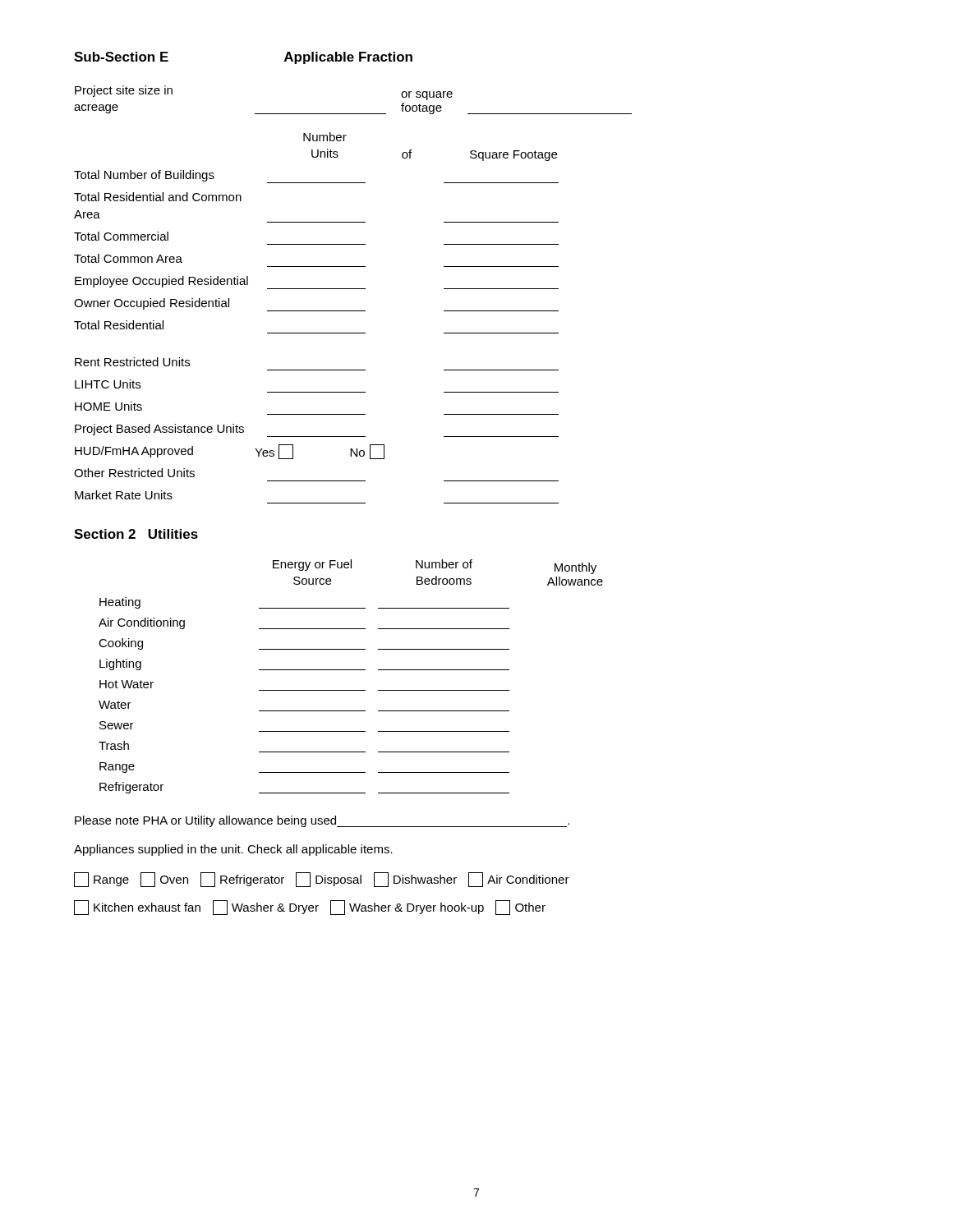953x1232 pixels.
Task: Select the text that reads "Hot Water"
Action: [x=304, y=683]
